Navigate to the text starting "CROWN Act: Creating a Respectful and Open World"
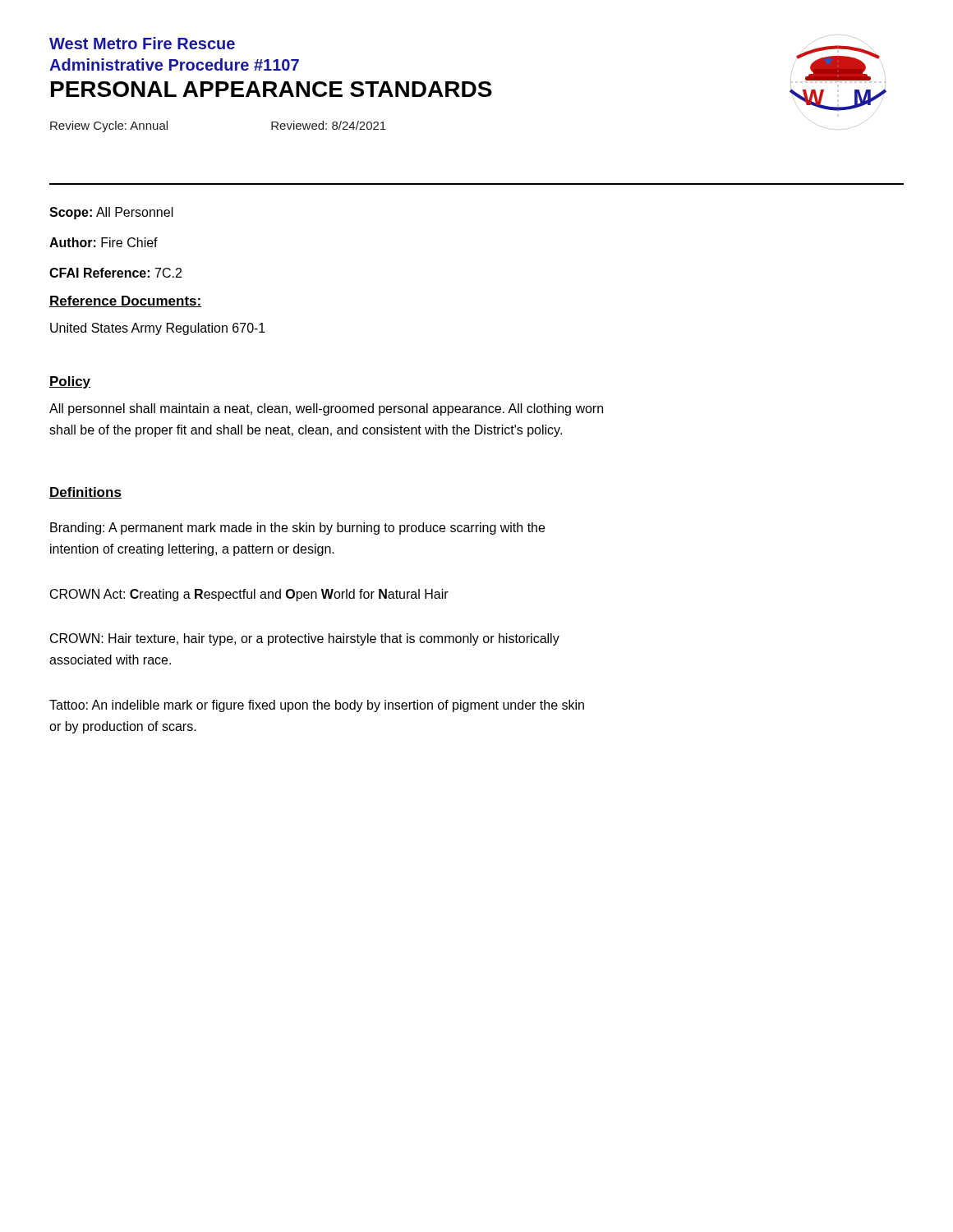 click(249, 594)
